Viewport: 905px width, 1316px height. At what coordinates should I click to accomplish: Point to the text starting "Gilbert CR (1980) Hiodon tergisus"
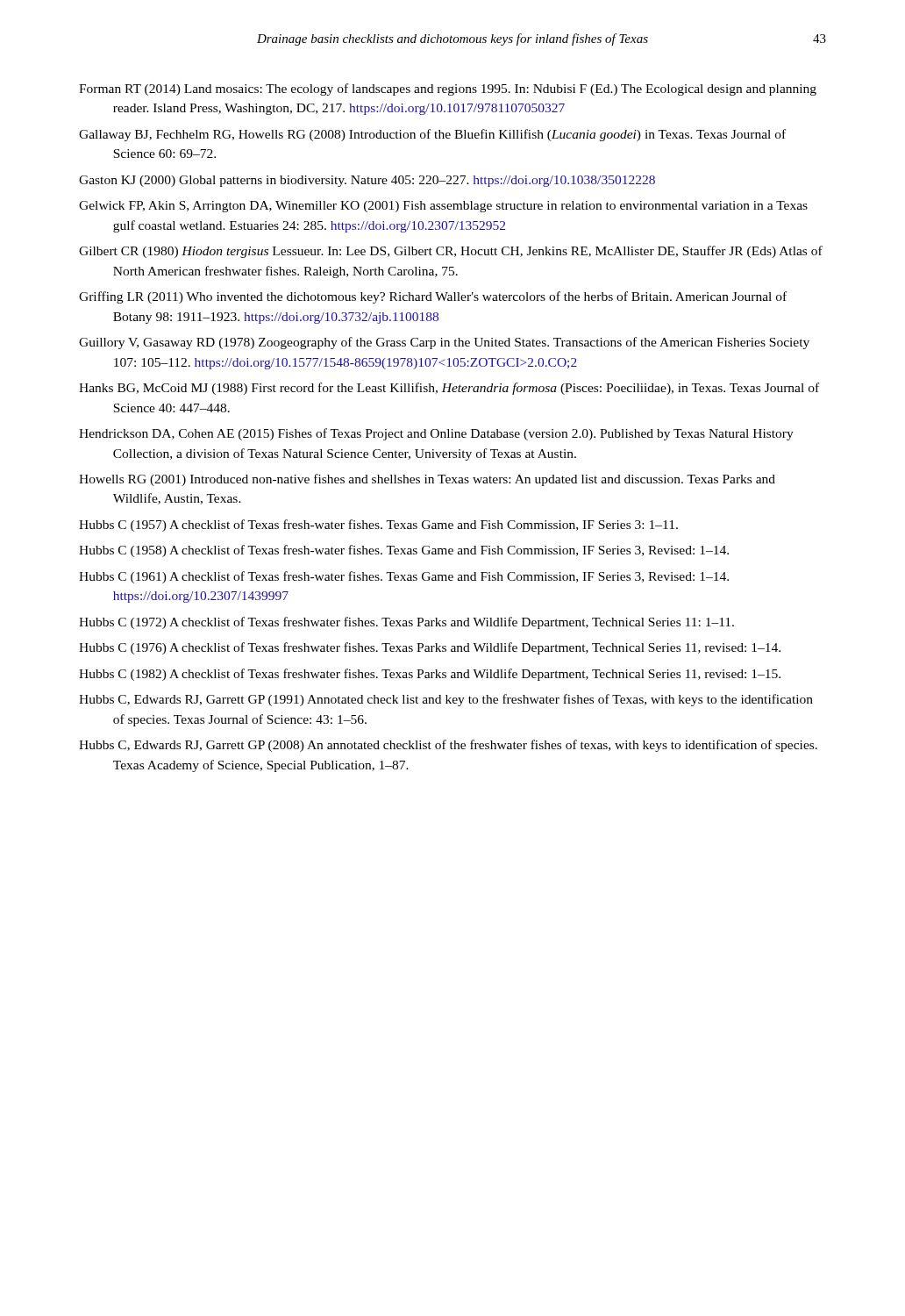pos(451,261)
